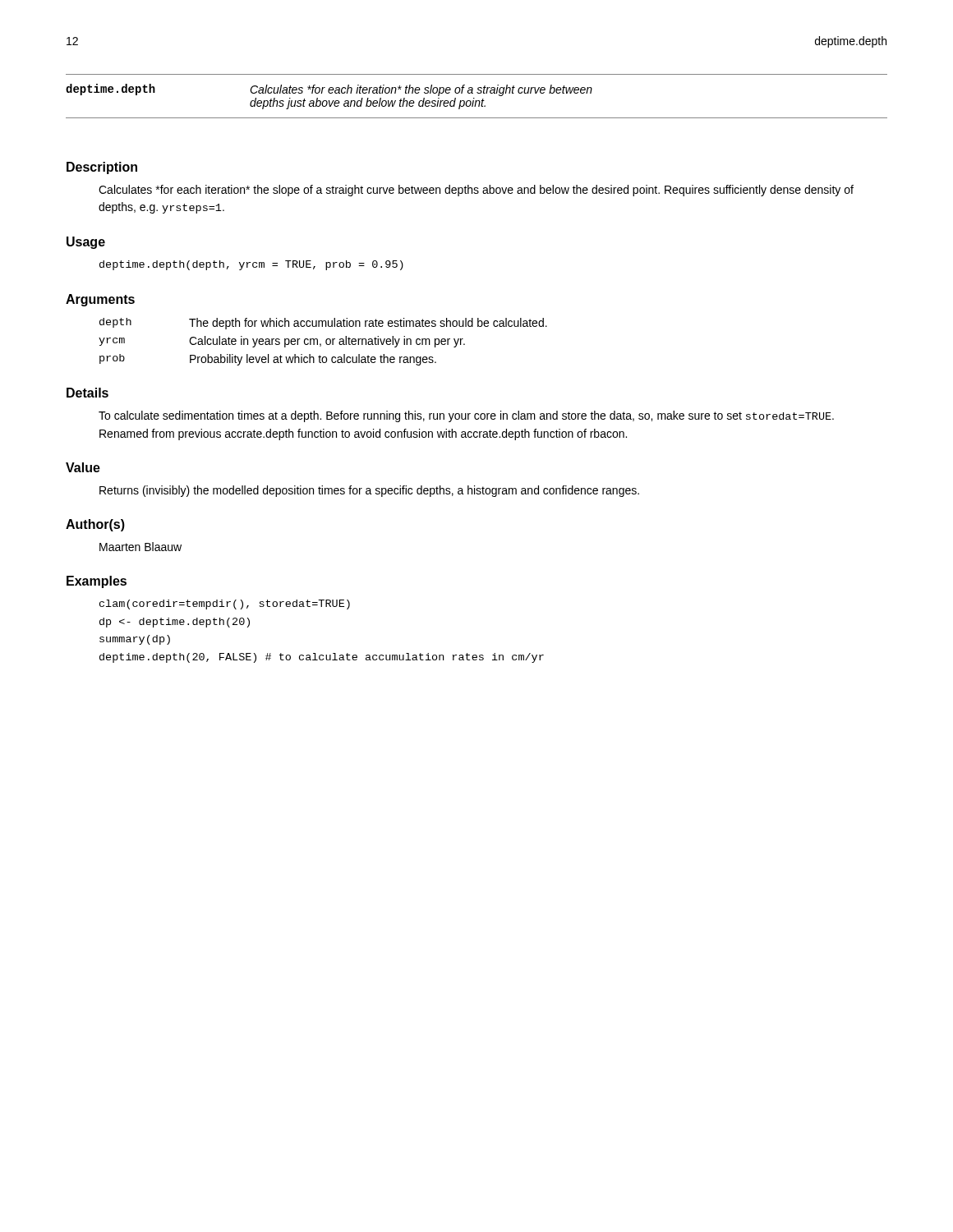Click the passage that begins "yrcm Calculate in years"
Screen dimensions: 1232x953
click(323, 341)
